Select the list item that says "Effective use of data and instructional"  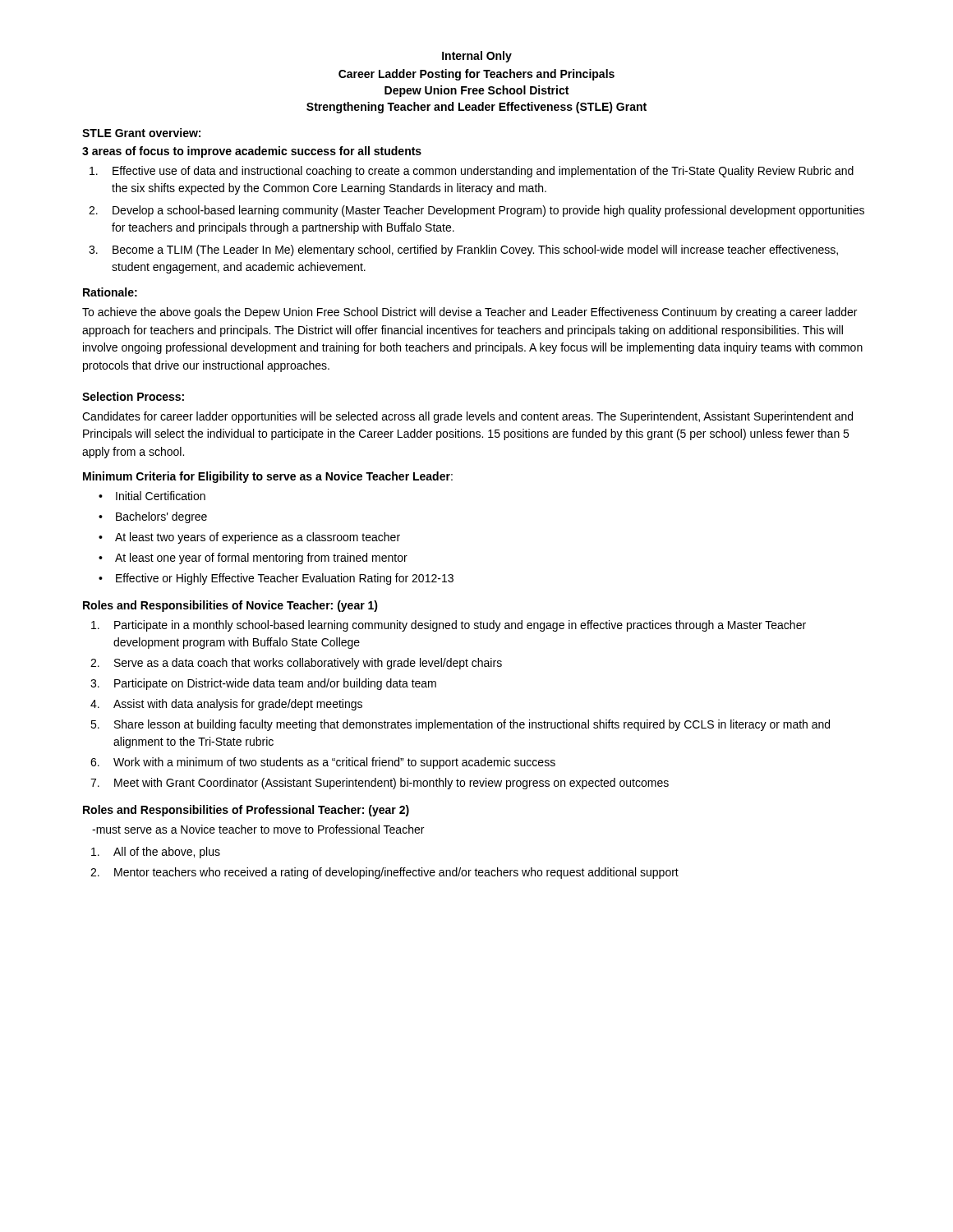476,180
